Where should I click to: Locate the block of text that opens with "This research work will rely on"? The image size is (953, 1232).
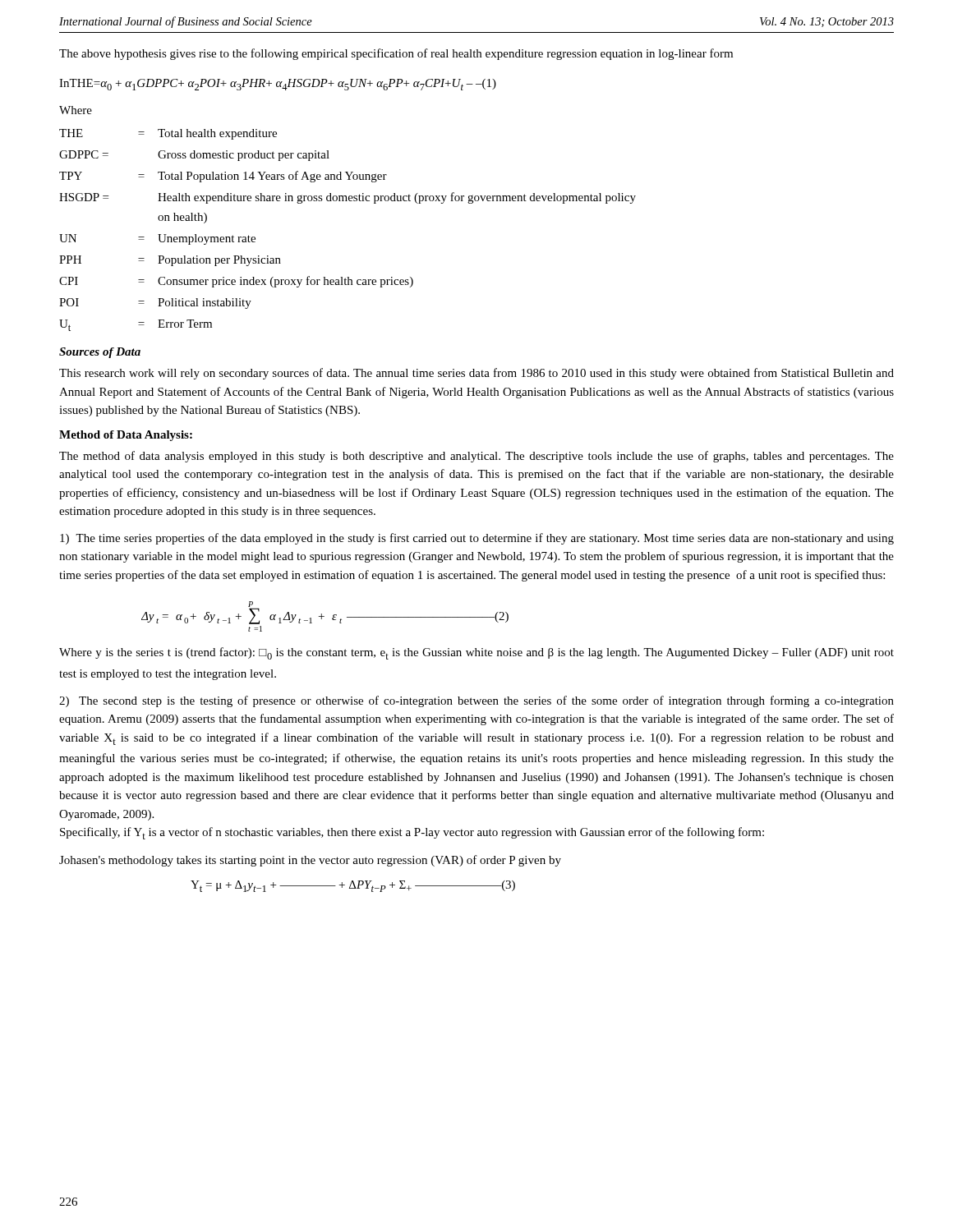click(476, 392)
